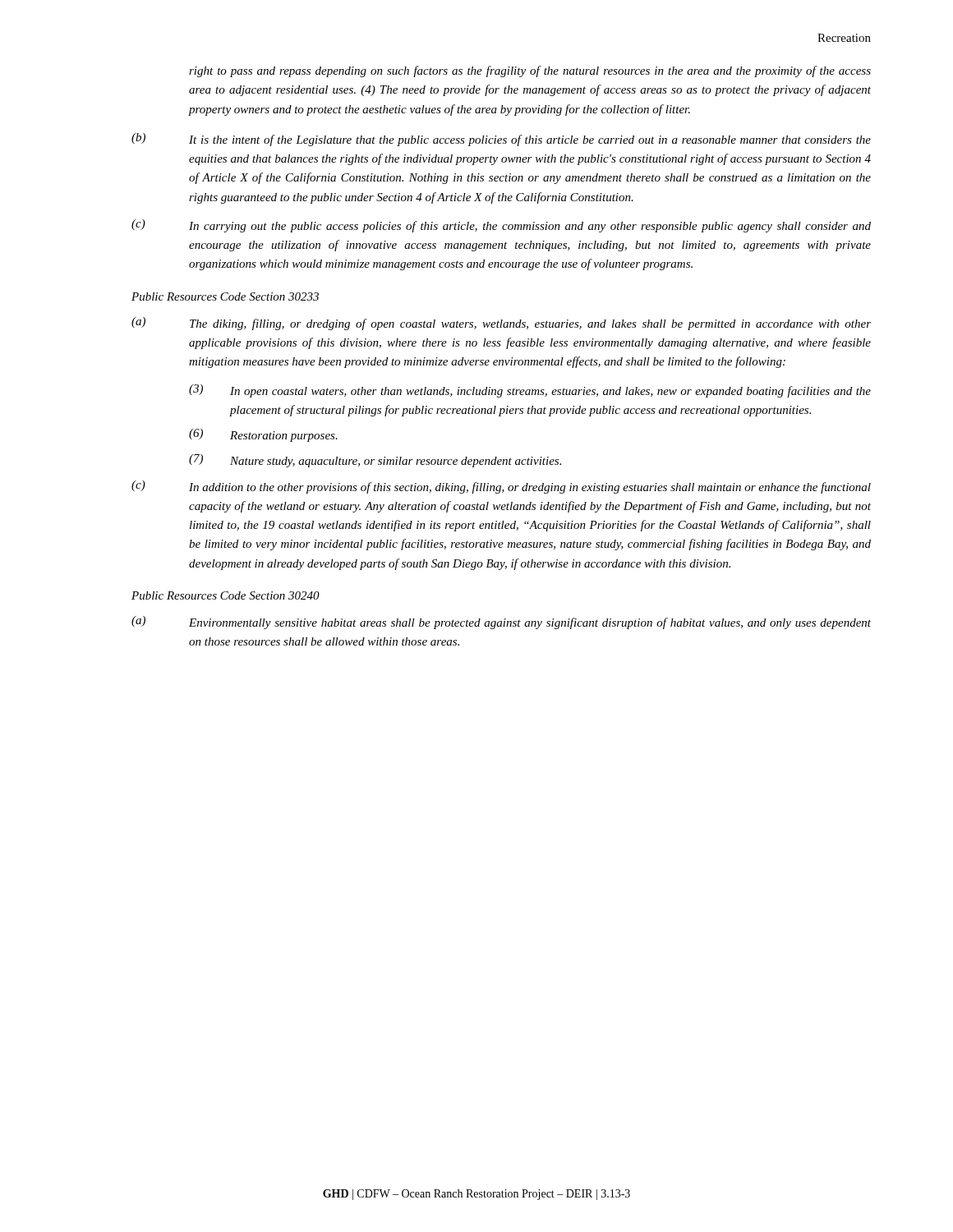
Task: Find the list item containing "(a) Environmentally sensitive habitat areas shall"
Action: tap(501, 633)
